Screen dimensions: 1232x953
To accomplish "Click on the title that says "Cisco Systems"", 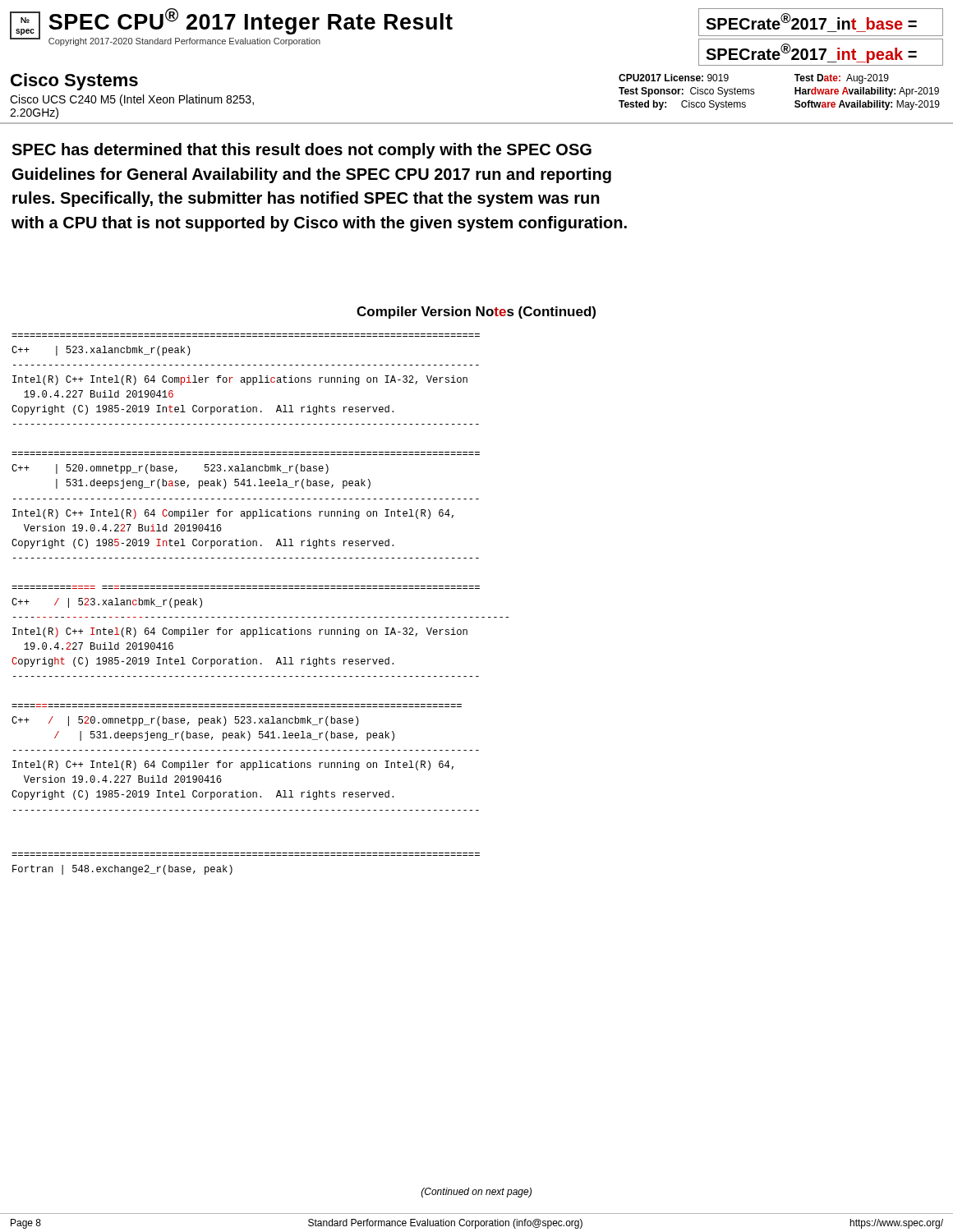I will click(x=74, y=80).
